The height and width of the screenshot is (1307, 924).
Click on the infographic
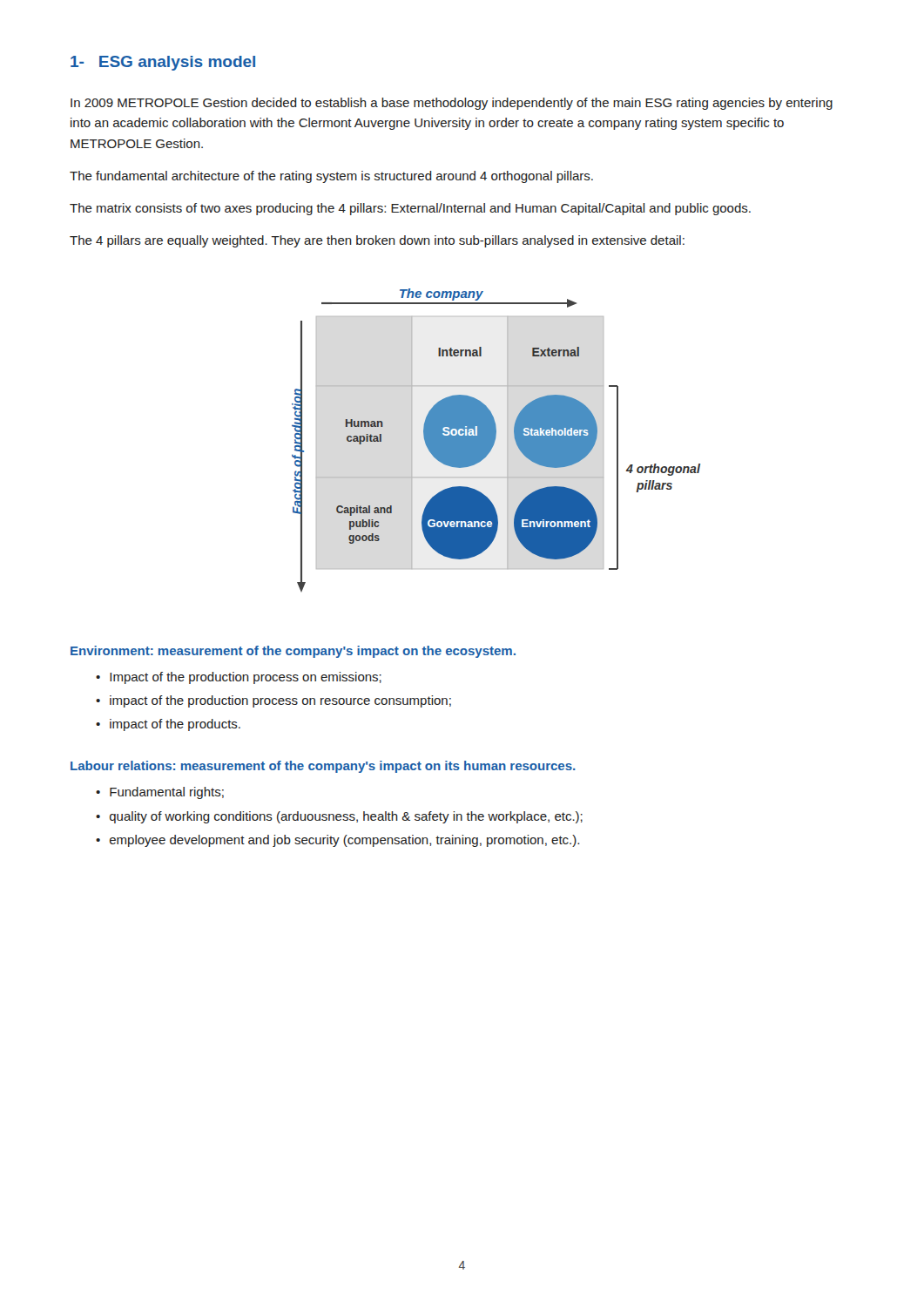coord(462,447)
